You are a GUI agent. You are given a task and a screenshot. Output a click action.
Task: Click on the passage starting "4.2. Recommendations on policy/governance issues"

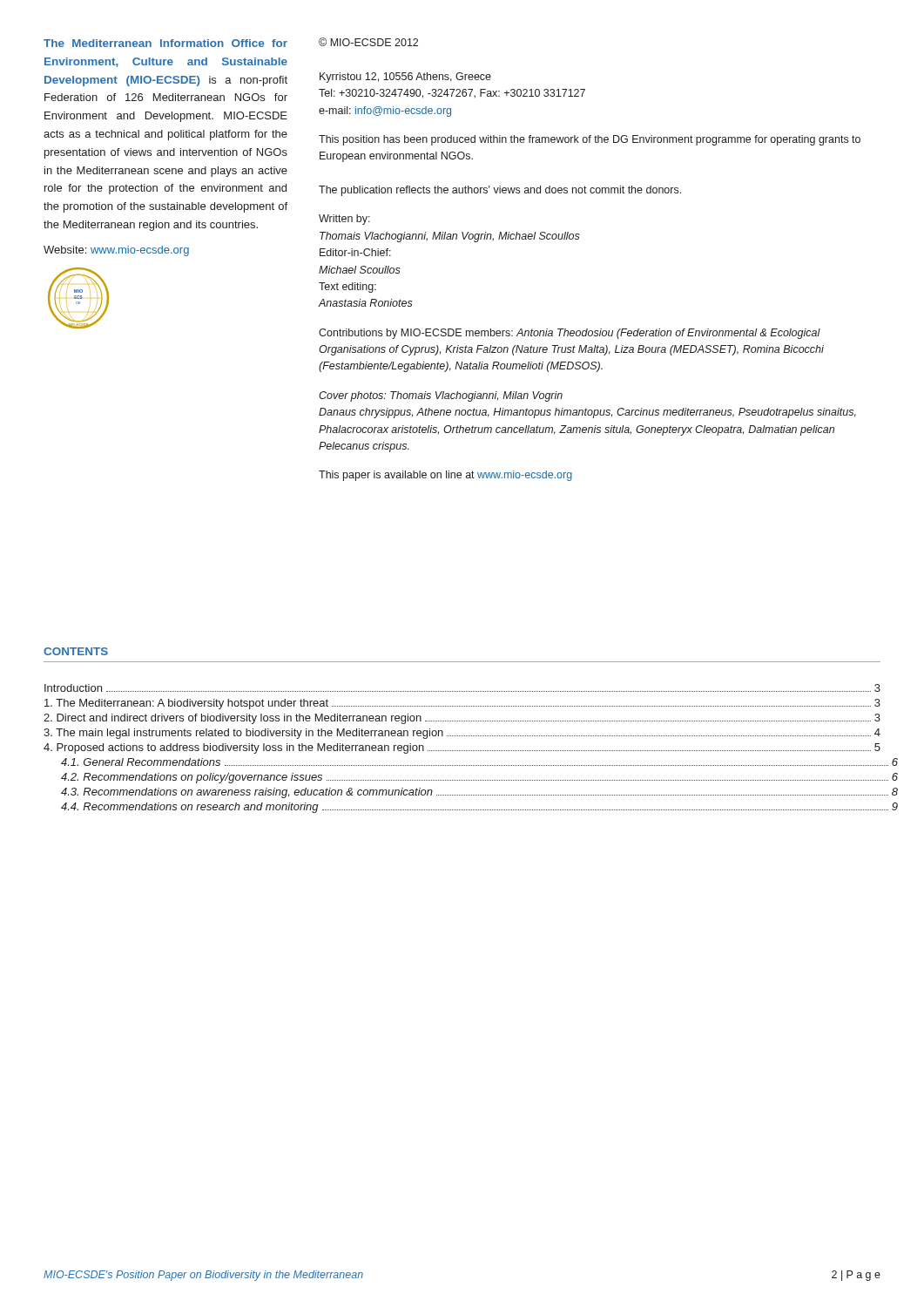click(479, 777)
